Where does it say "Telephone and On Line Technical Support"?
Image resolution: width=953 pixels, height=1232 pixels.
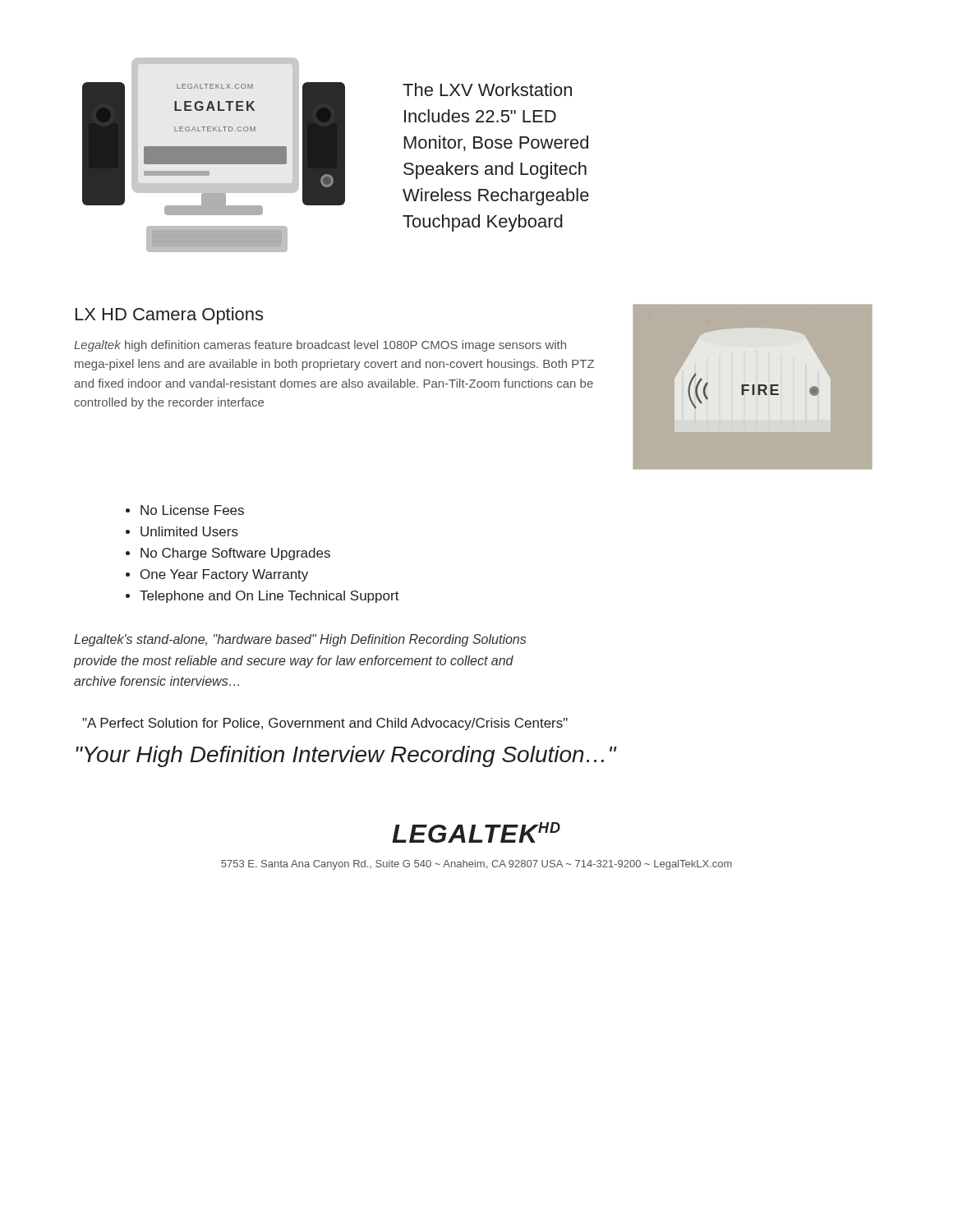pos(269,596)
